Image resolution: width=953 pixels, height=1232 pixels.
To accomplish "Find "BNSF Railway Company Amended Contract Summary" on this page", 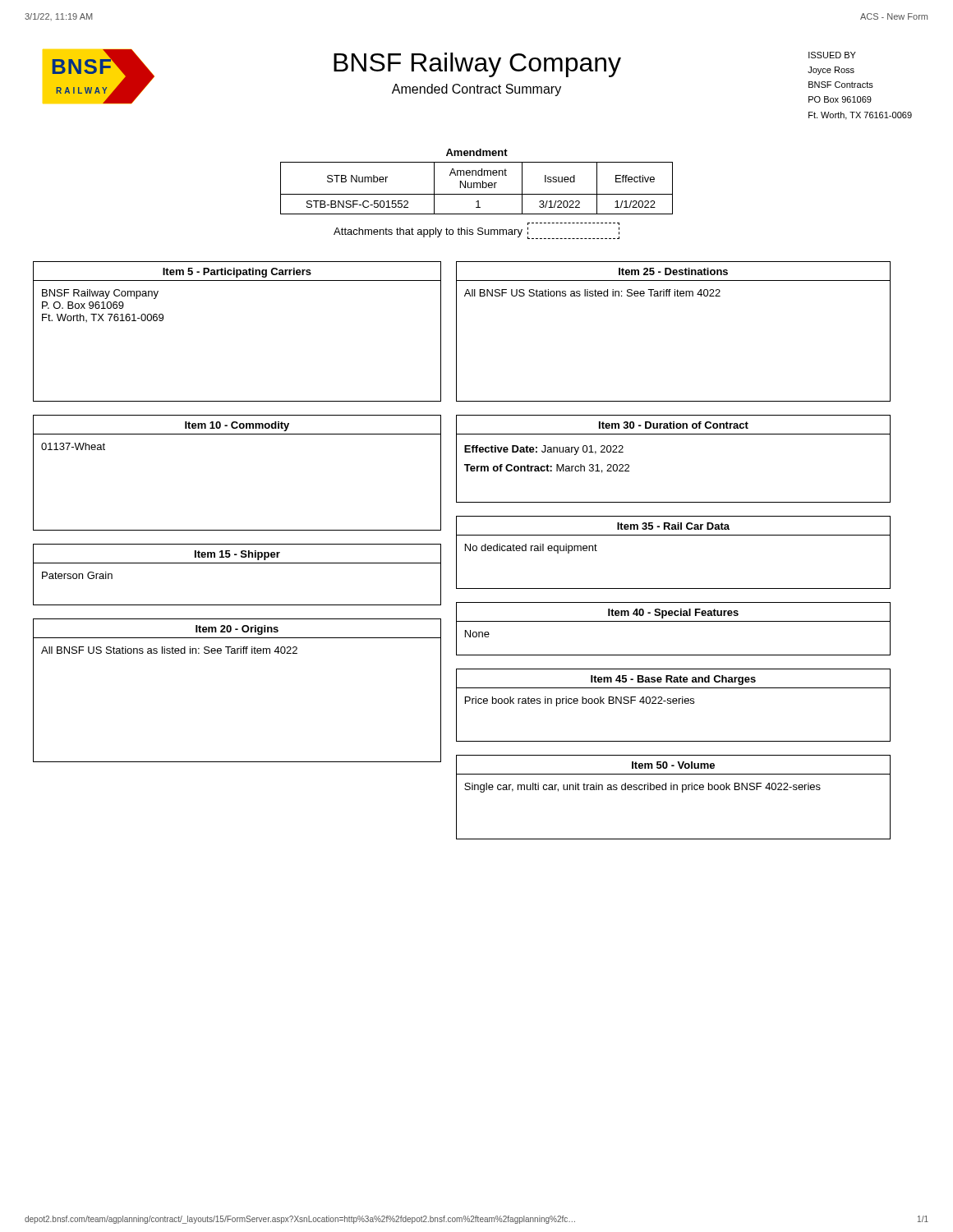I will (x=476, y=72).
